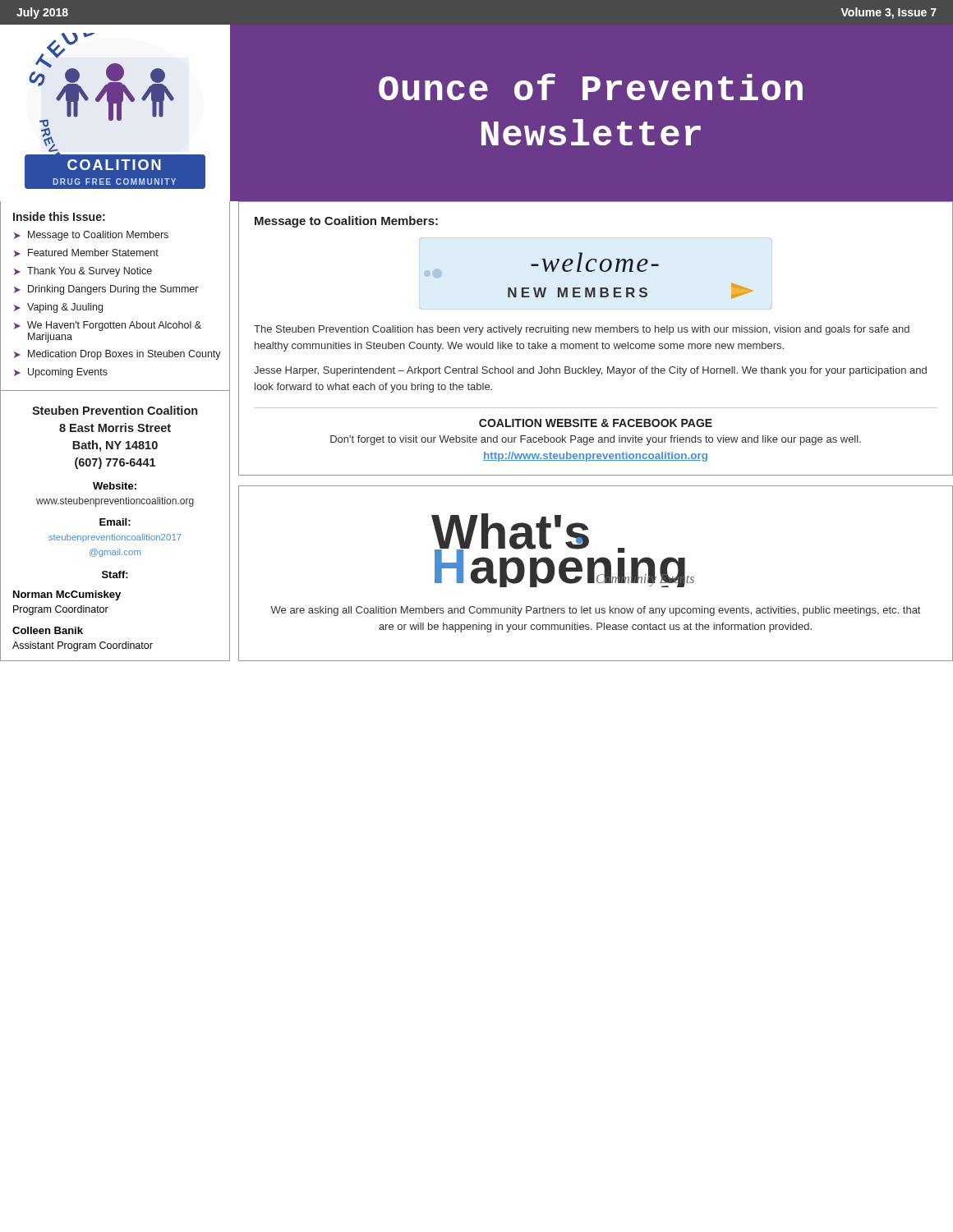Click on the text that reads "Norman McCumiskey Program Coordinator"
Viewport: 953px width, 1232px height.
[67, 602]
